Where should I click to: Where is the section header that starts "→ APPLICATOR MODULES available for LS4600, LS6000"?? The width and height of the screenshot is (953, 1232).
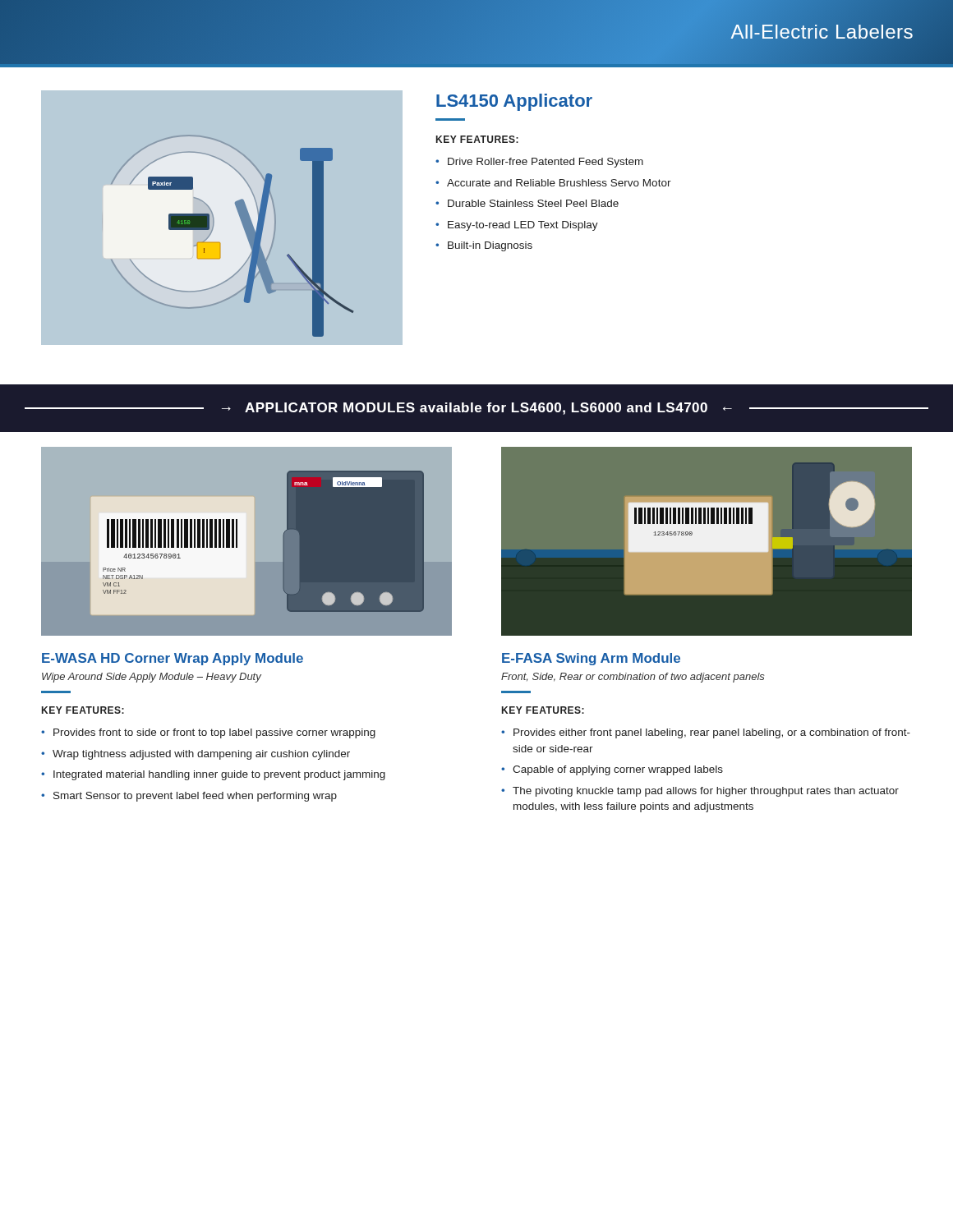[476, 408]
